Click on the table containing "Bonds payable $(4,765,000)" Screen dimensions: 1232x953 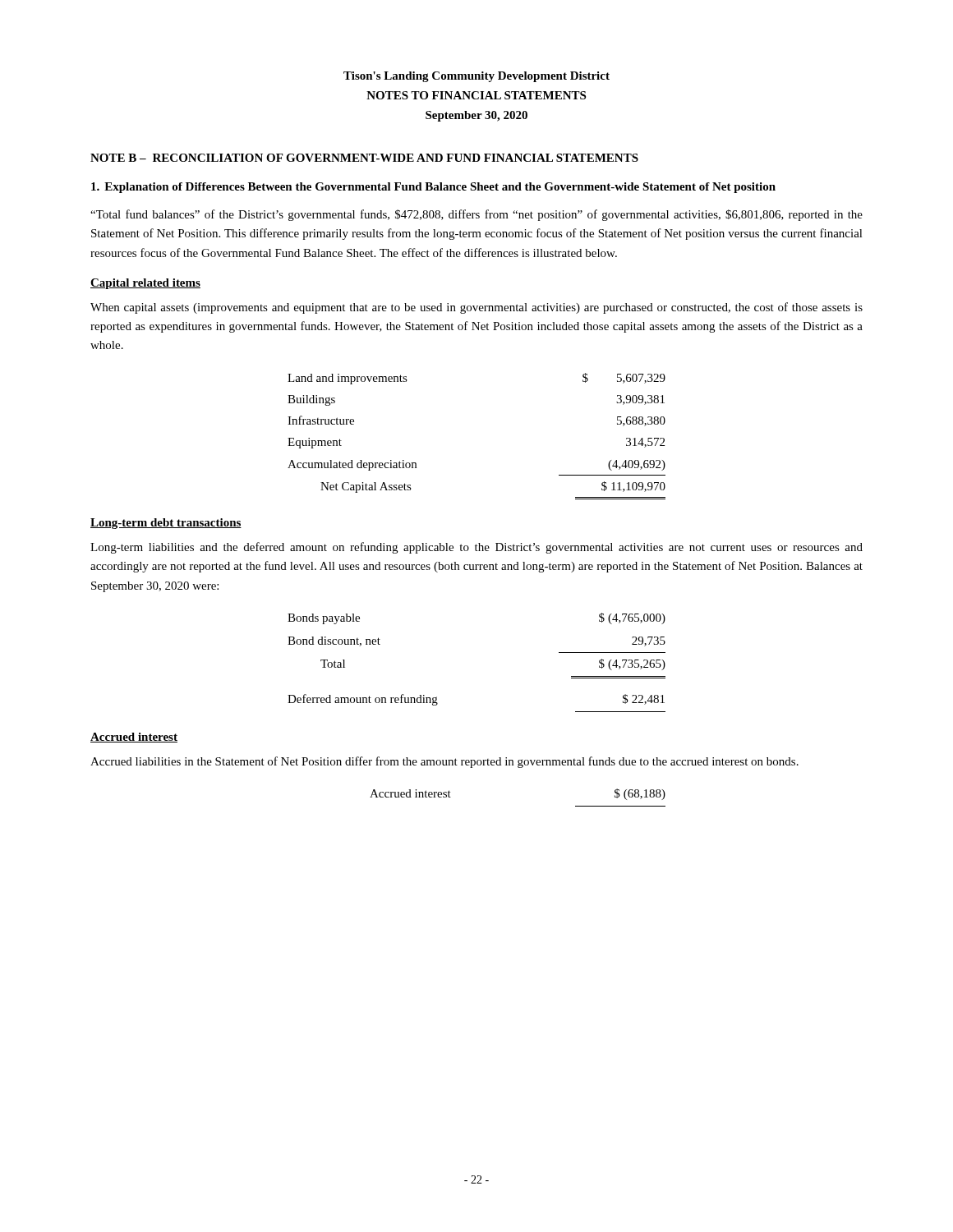pos(476,659)
